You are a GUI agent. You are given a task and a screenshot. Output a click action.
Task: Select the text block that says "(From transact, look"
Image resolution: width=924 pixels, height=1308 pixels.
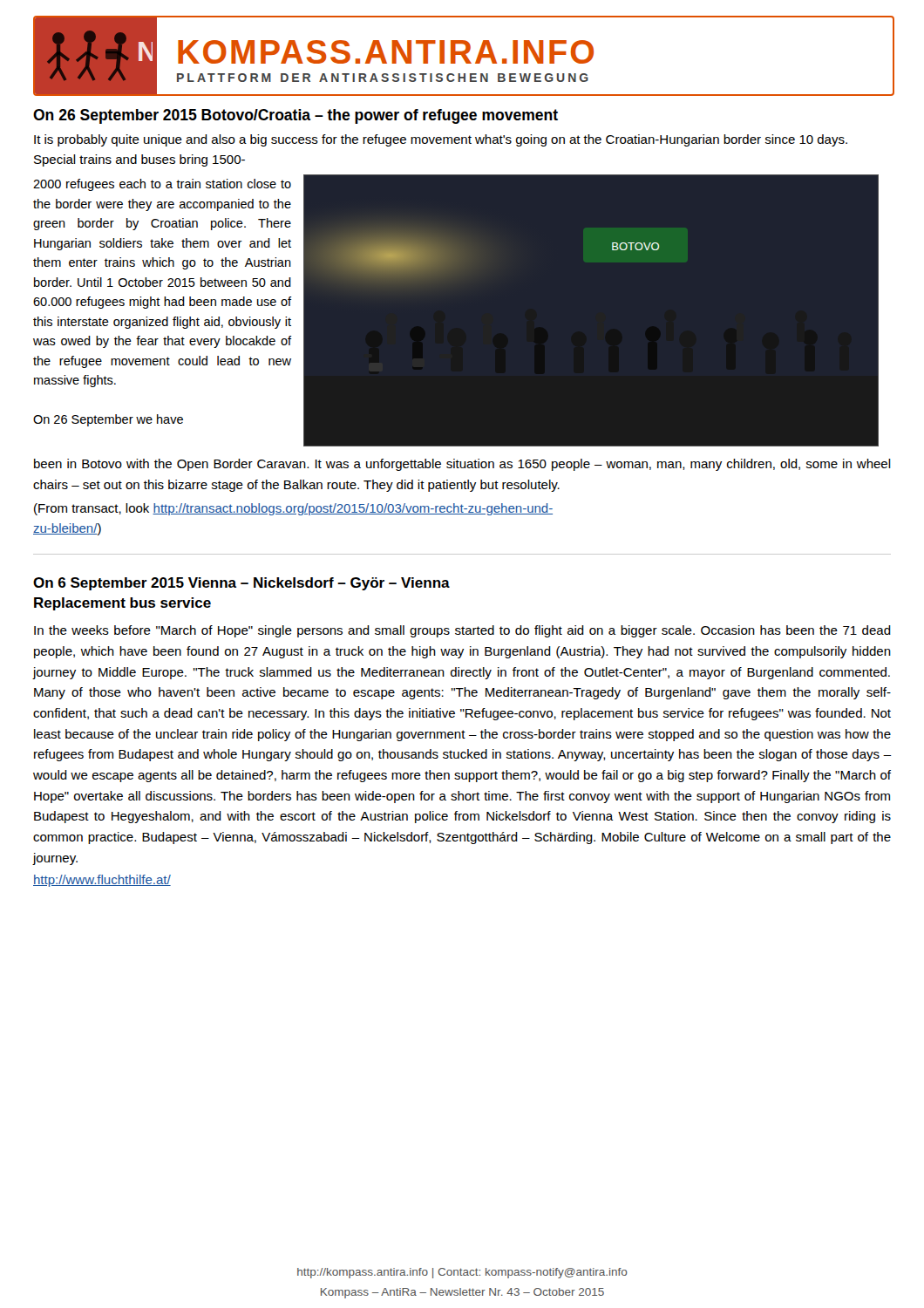tap(293, 518)
